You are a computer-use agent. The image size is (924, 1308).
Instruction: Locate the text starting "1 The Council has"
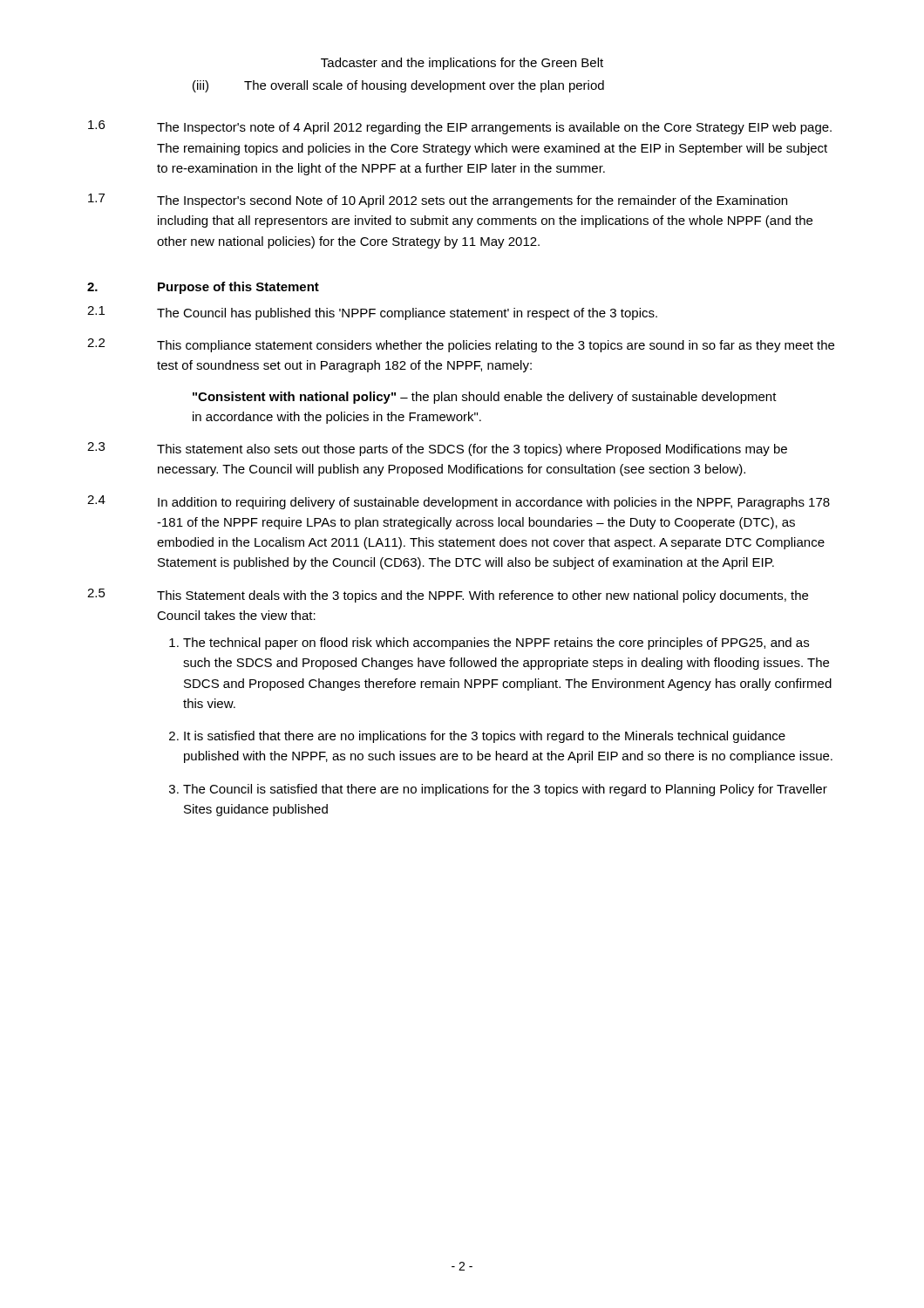462,313
